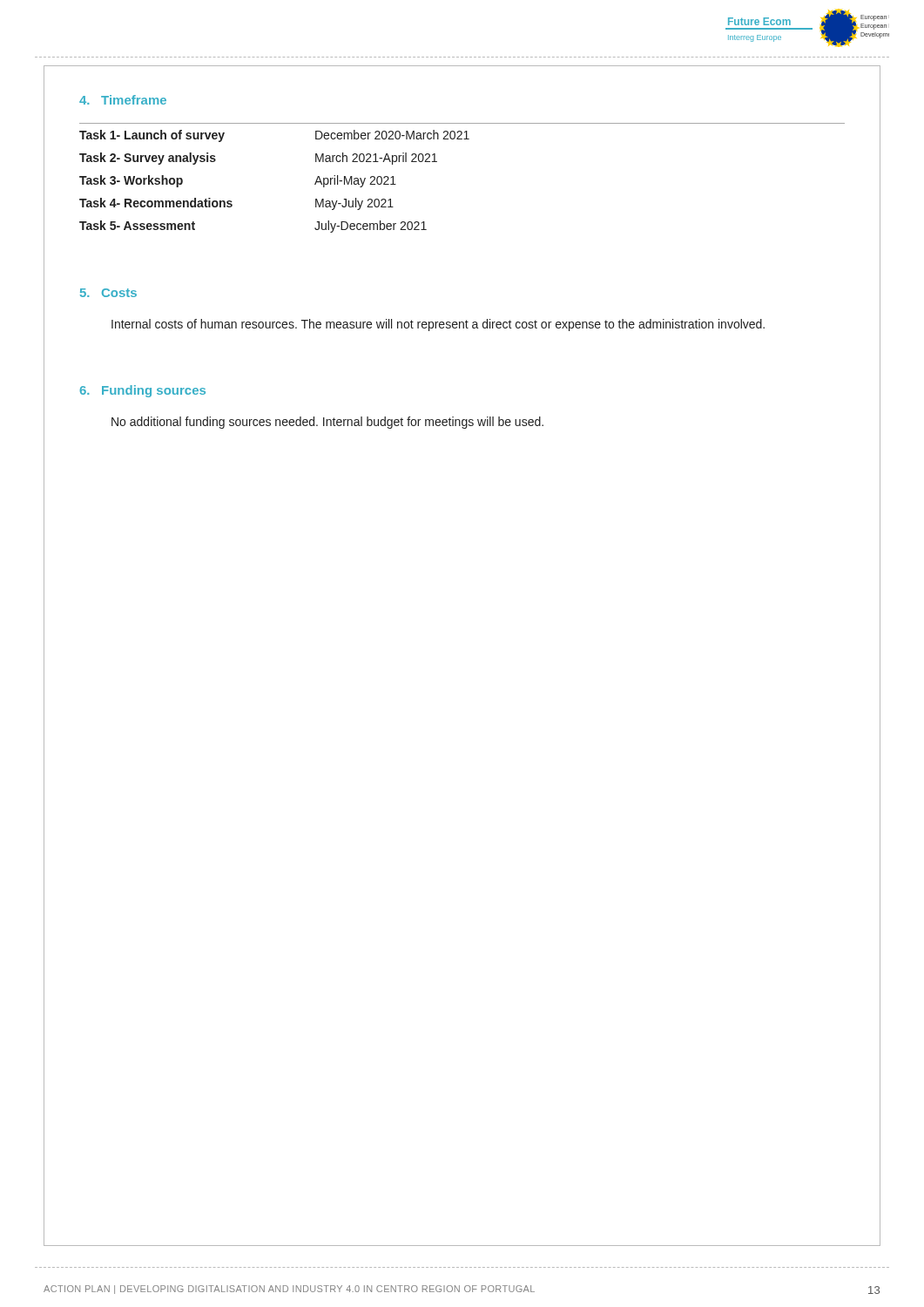
Task: Click on the region starting "Internal costs of human resources. The measure"
Action: tap(438, 324)
